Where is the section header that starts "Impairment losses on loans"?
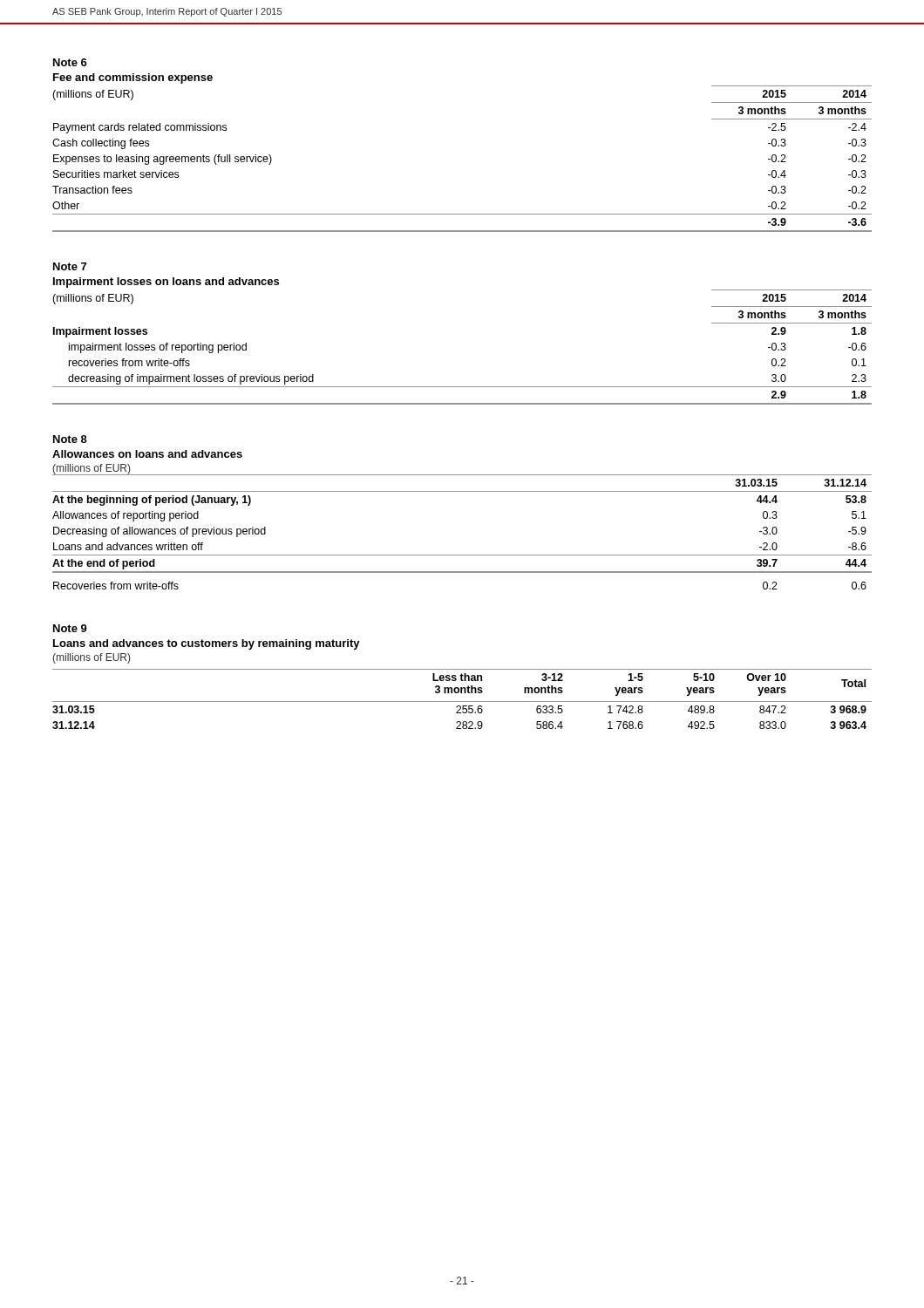924x1308 pixels. point(166,281)
